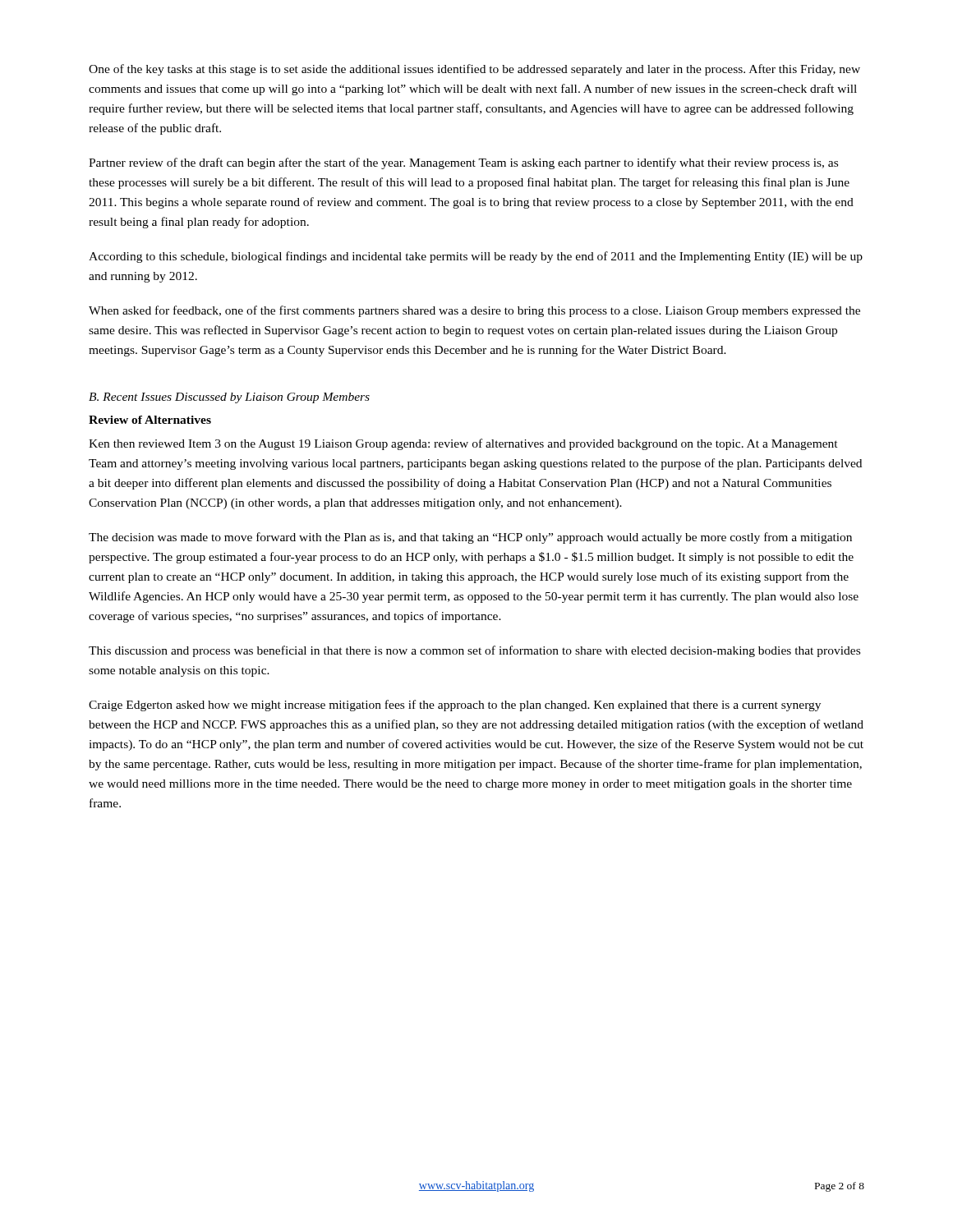Click where it says "Review of Alternatives"

pyautogui.click(x=150, y=419)
